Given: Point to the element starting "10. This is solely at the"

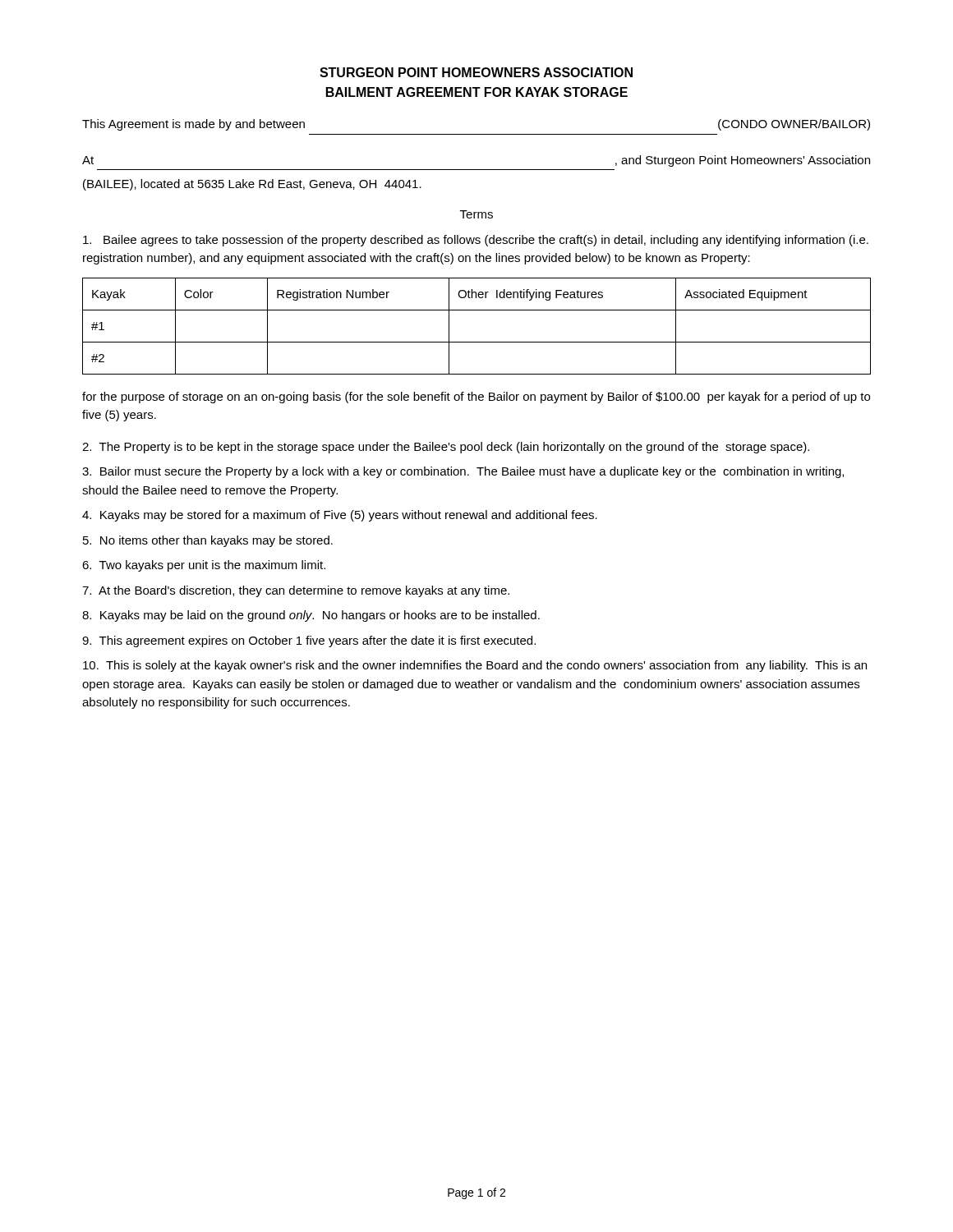Looking at the screenshot, I should tap(475, 683).
